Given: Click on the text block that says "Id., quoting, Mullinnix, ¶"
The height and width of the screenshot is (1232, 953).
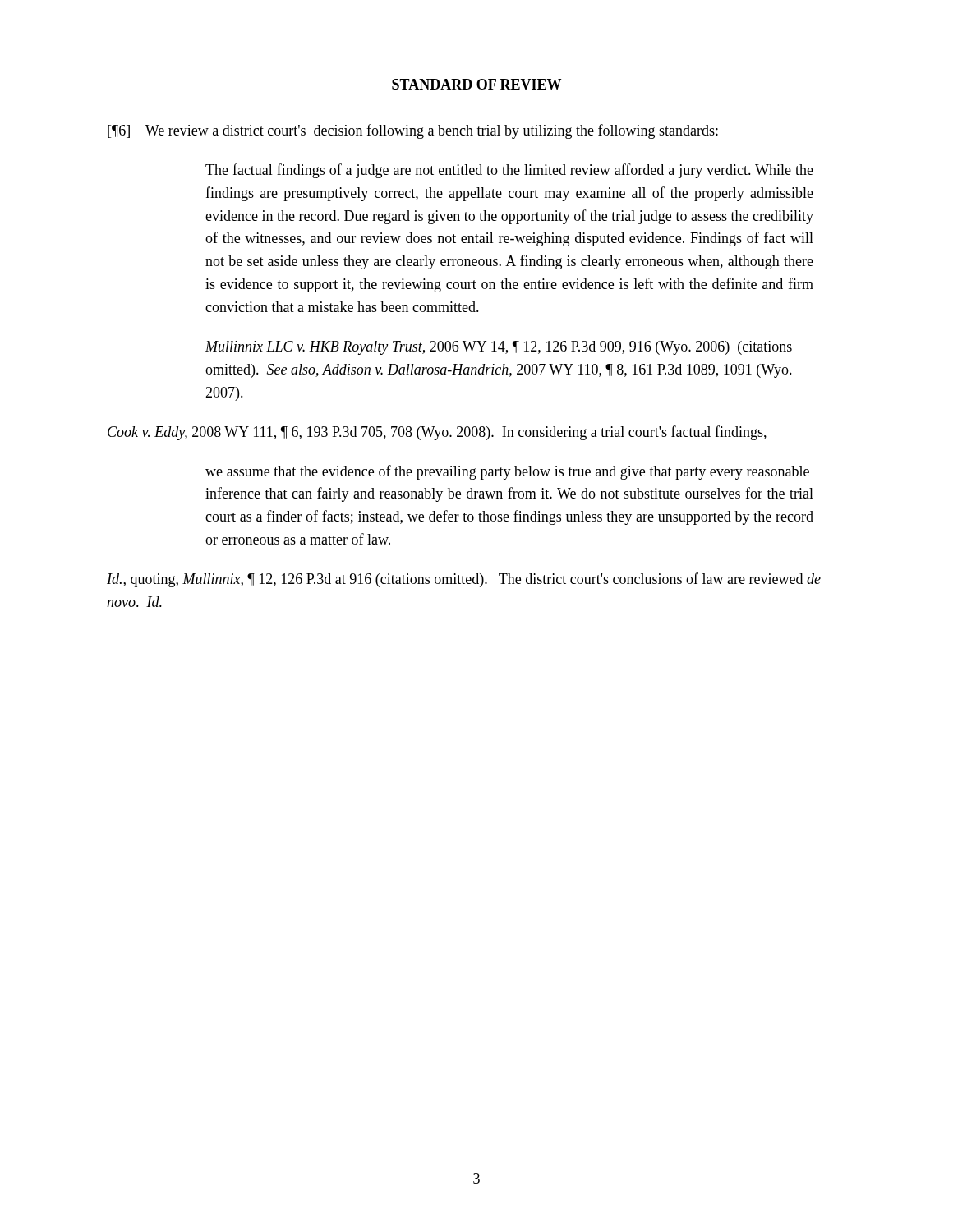Looking at the screenshot, I should [464, 591].
